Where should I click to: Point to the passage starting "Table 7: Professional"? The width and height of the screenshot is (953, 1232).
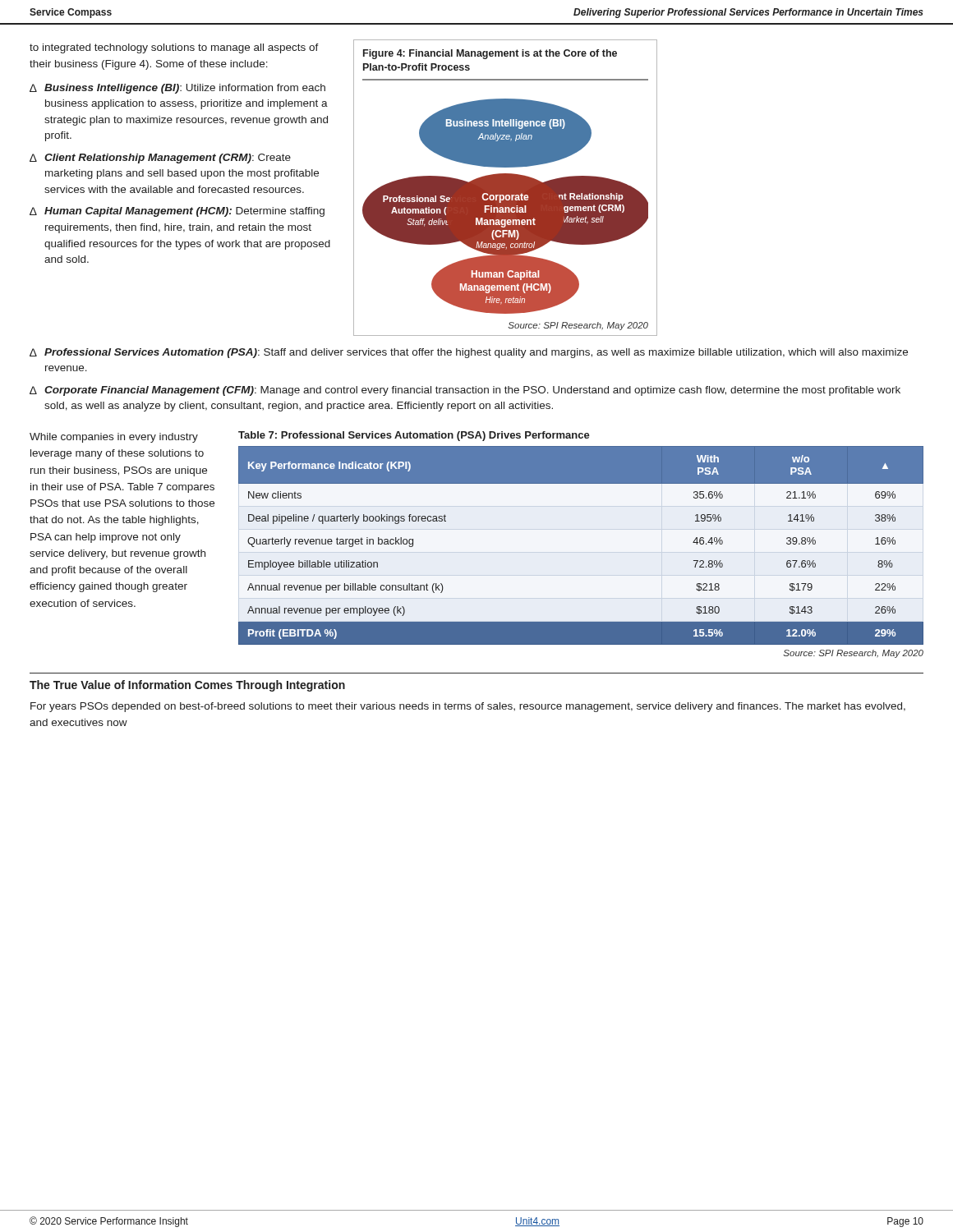tap(414, 435)
